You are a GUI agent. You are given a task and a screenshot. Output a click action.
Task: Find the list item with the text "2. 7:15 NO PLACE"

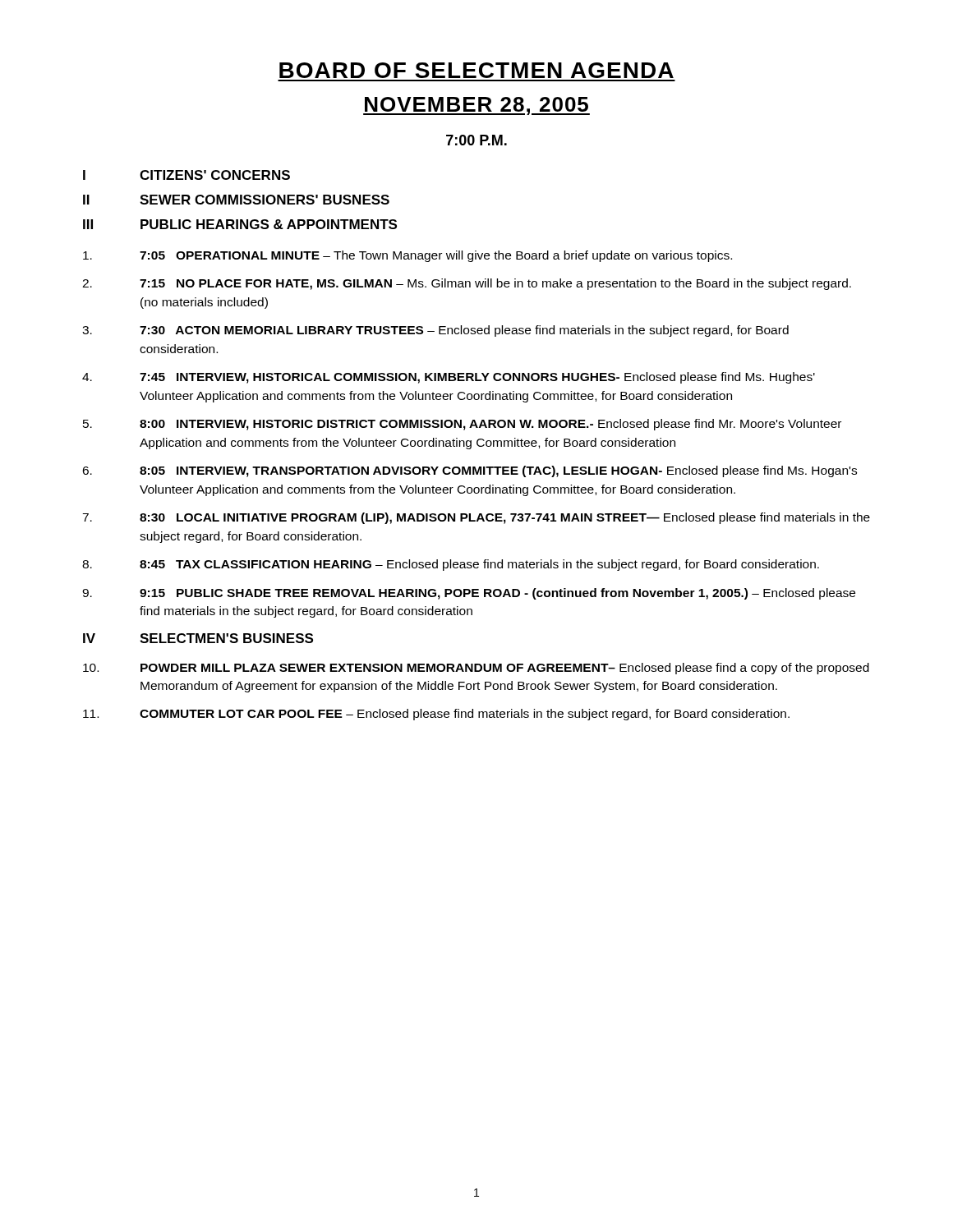pos(476,293)
